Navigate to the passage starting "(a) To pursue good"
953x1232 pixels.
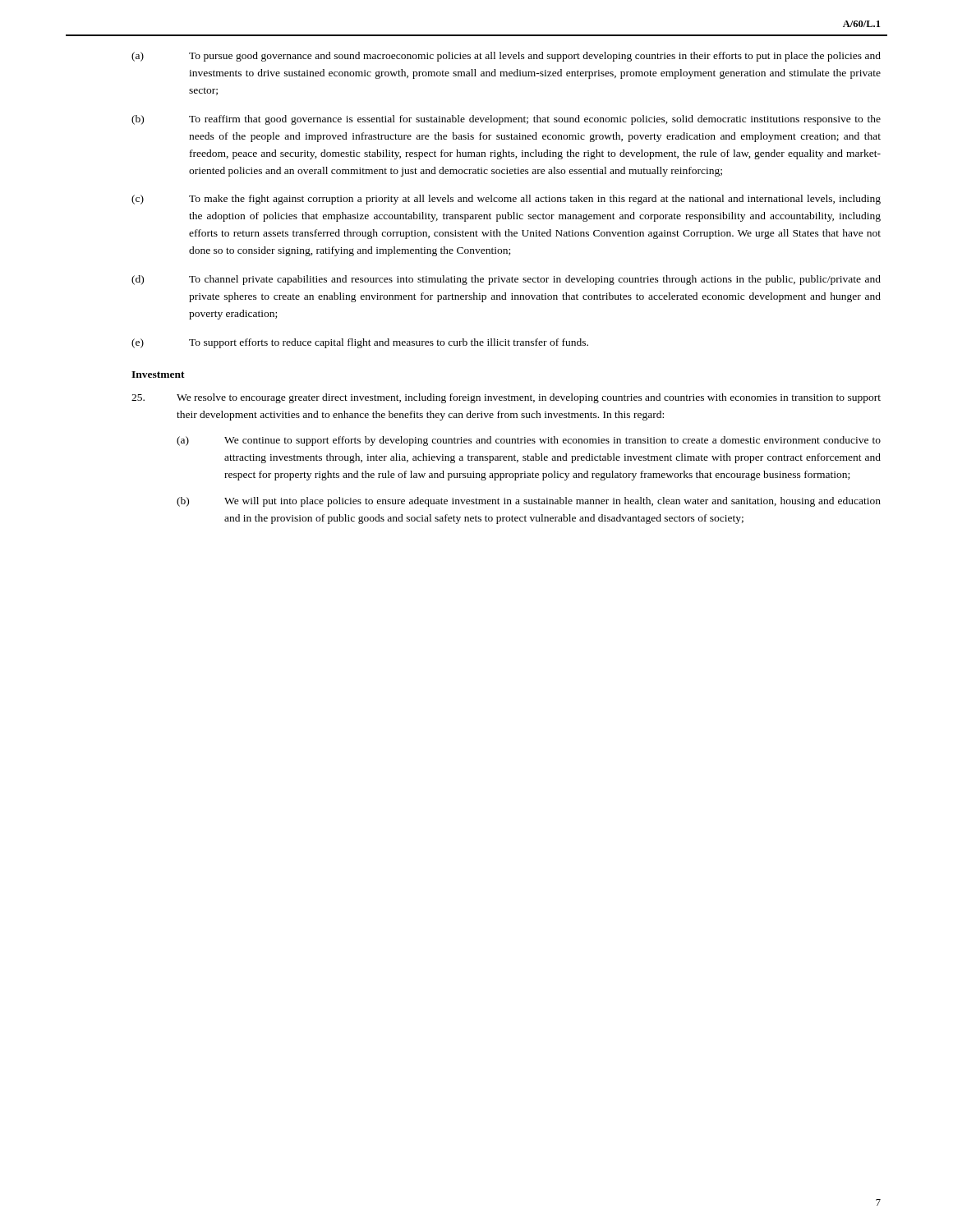pos(506,73)
